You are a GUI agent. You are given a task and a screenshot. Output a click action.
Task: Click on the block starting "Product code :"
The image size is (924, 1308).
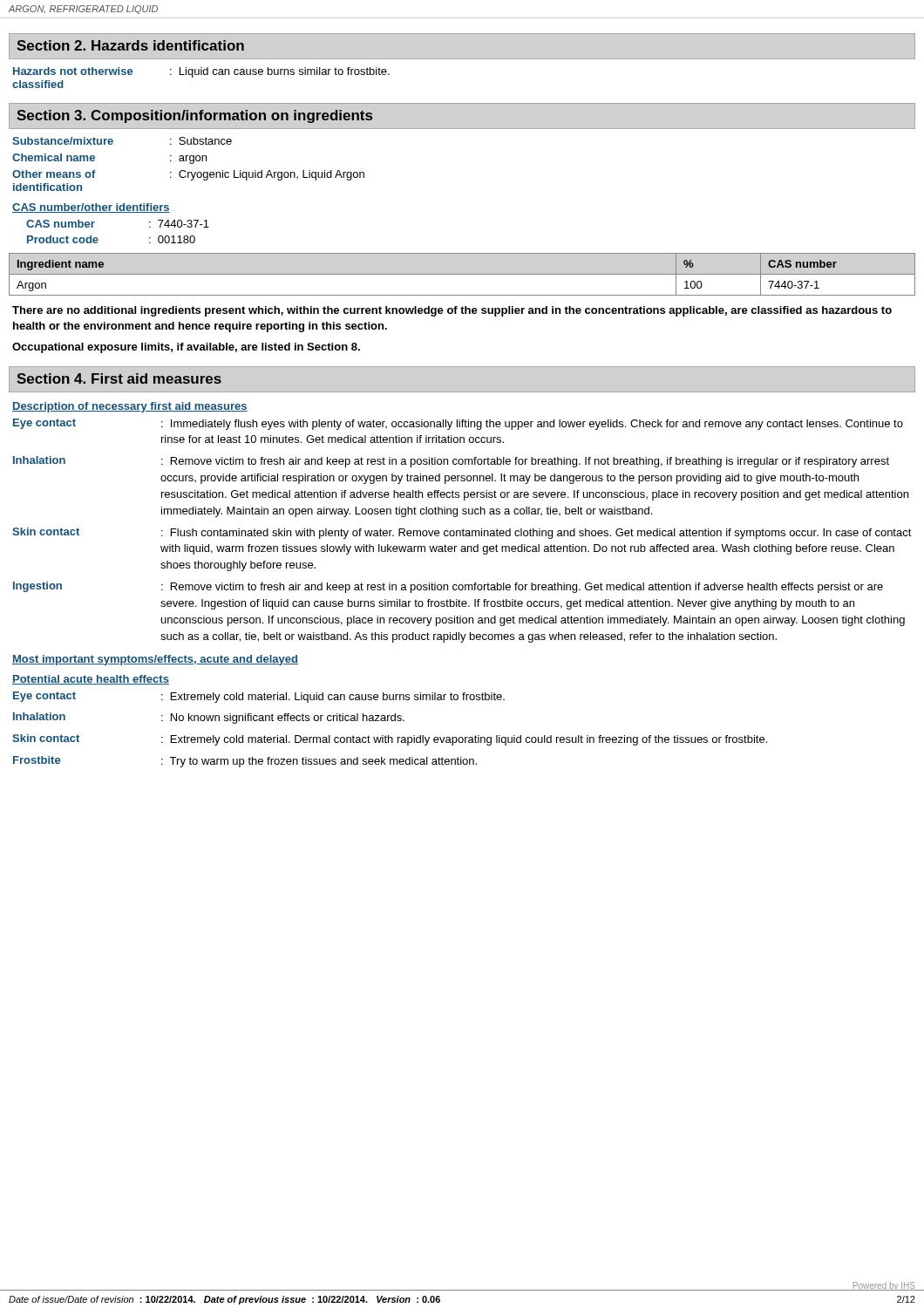pyautogui.click(x=61, y=238)
